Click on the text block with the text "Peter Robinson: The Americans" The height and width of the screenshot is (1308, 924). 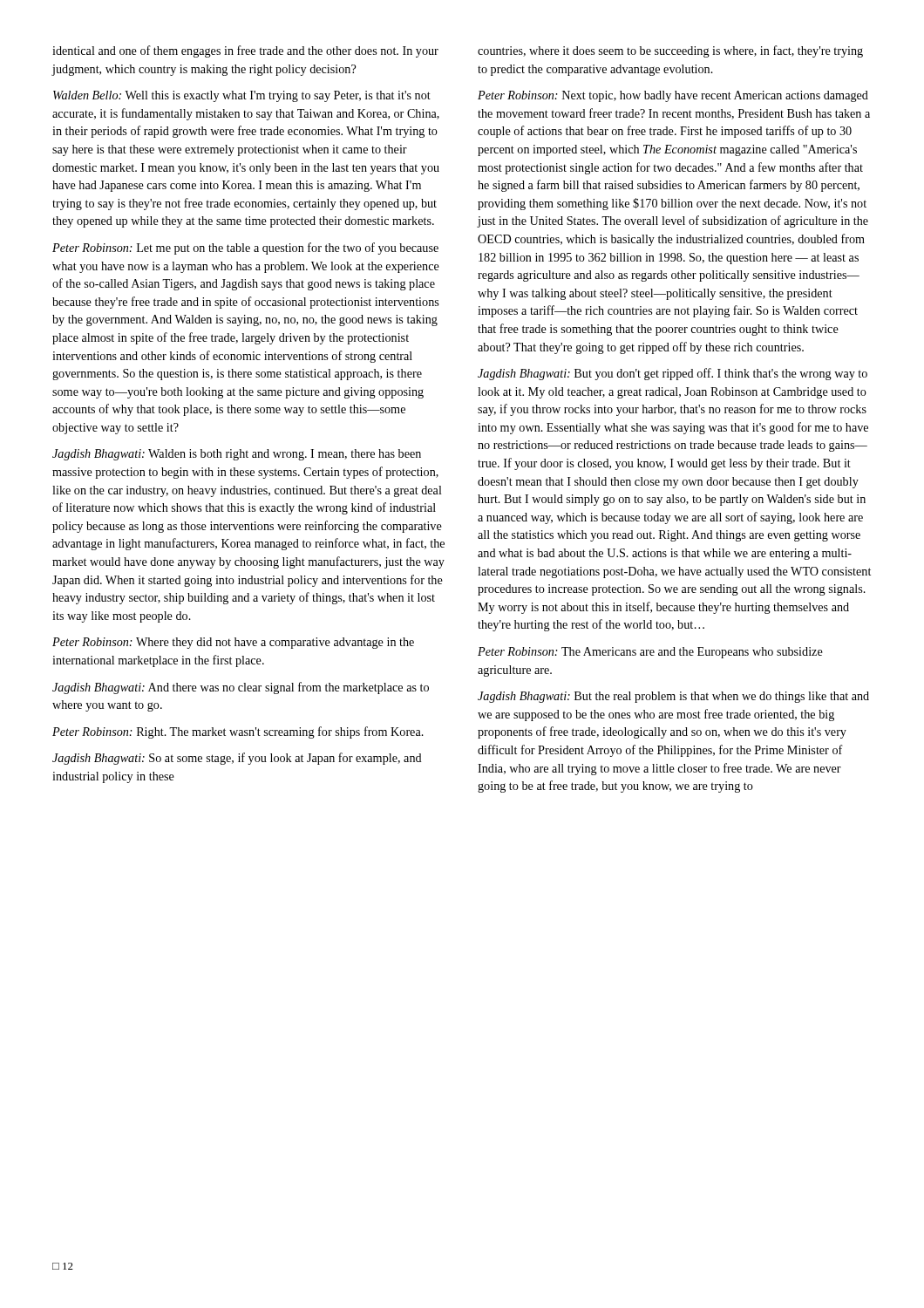coord(675,661)
